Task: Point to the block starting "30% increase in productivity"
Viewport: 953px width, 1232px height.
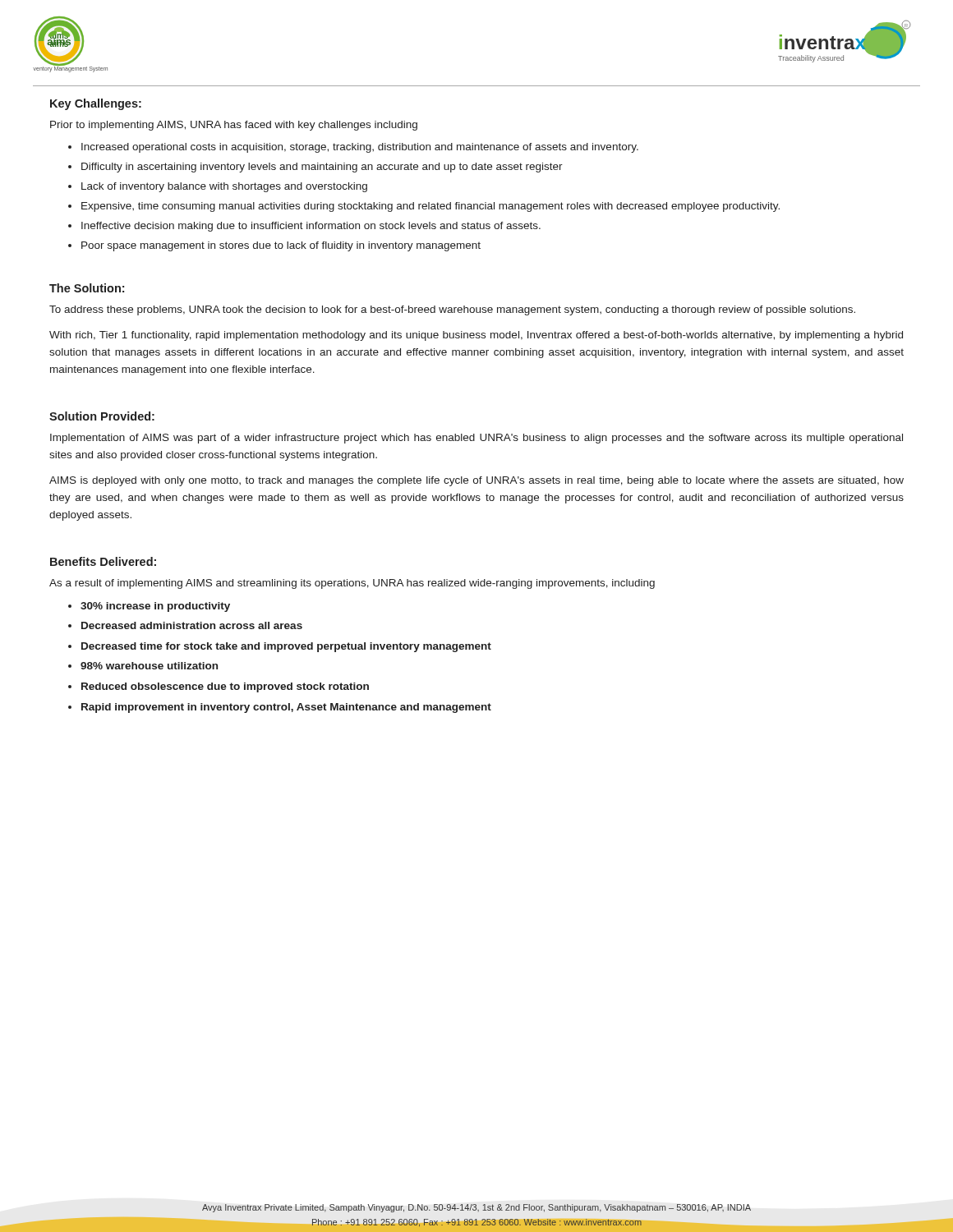Action: [x=155, y=605]
